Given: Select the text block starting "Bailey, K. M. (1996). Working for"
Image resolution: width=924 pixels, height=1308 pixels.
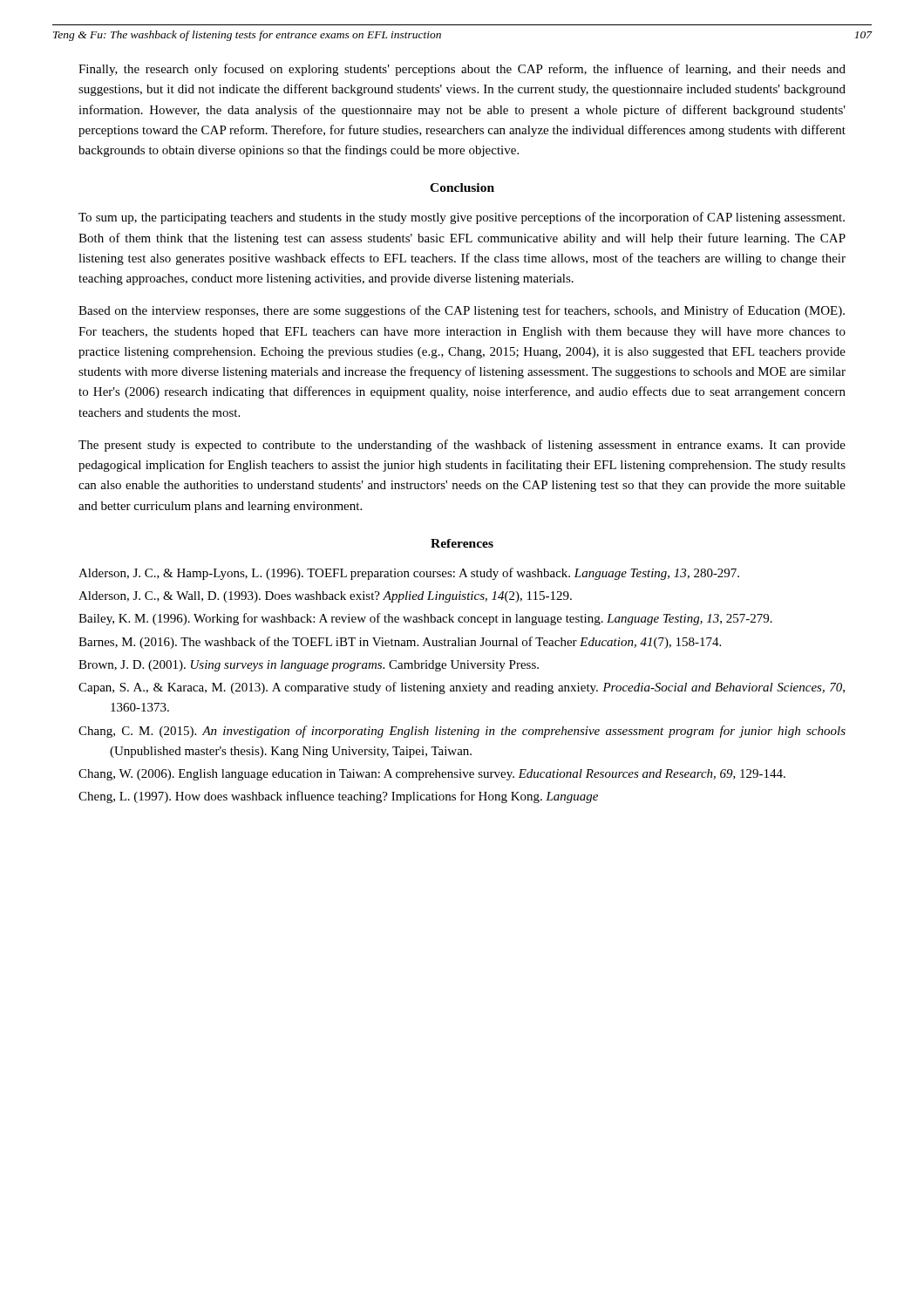Looking at the screenshot, I should point(426,618).
